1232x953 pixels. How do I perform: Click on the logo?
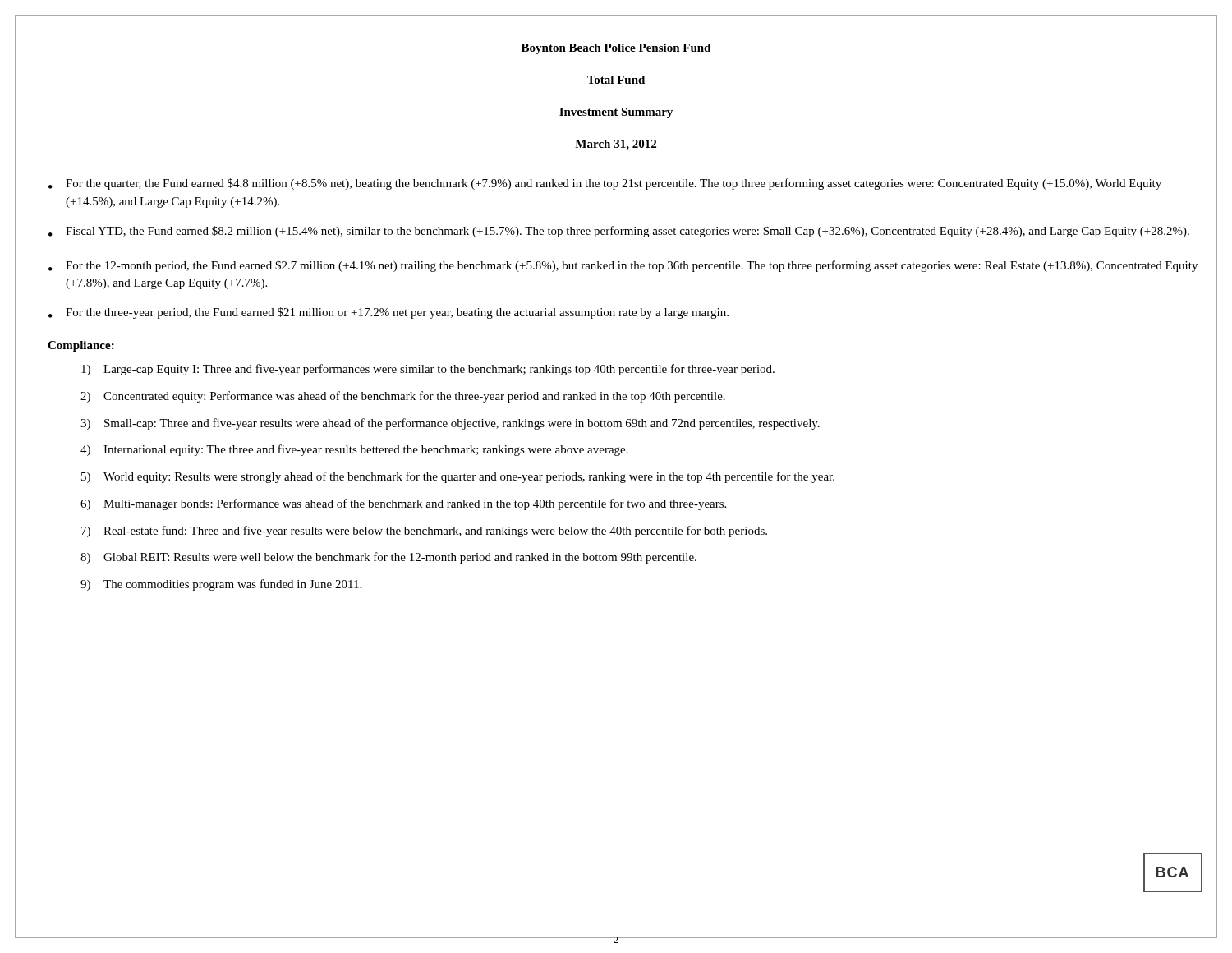coord(1173,872)
